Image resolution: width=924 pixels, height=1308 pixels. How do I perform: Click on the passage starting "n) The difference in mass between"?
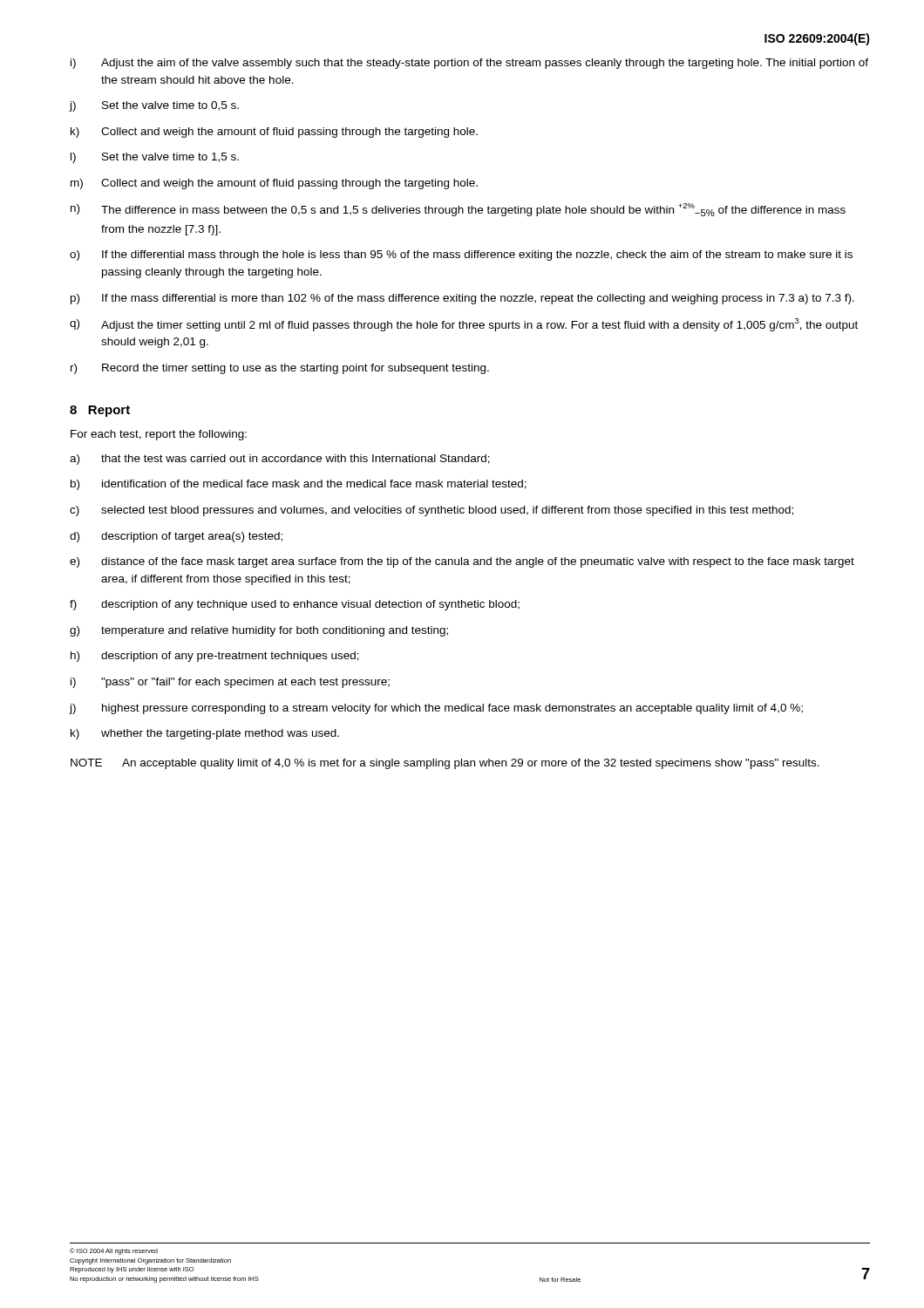pyautogui.click(x=470, y=219)
